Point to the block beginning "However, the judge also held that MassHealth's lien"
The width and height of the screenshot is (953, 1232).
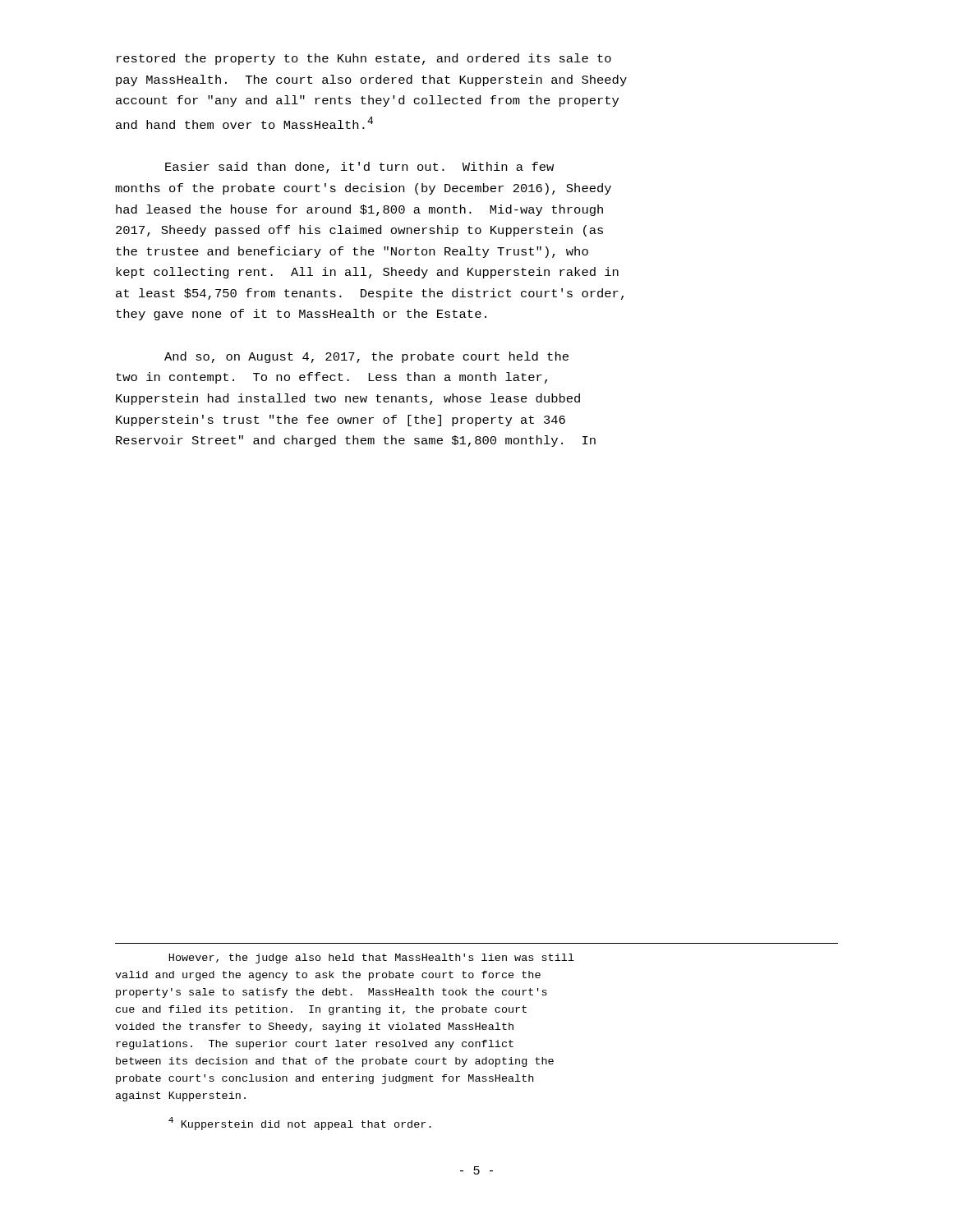coord(345,1027)
